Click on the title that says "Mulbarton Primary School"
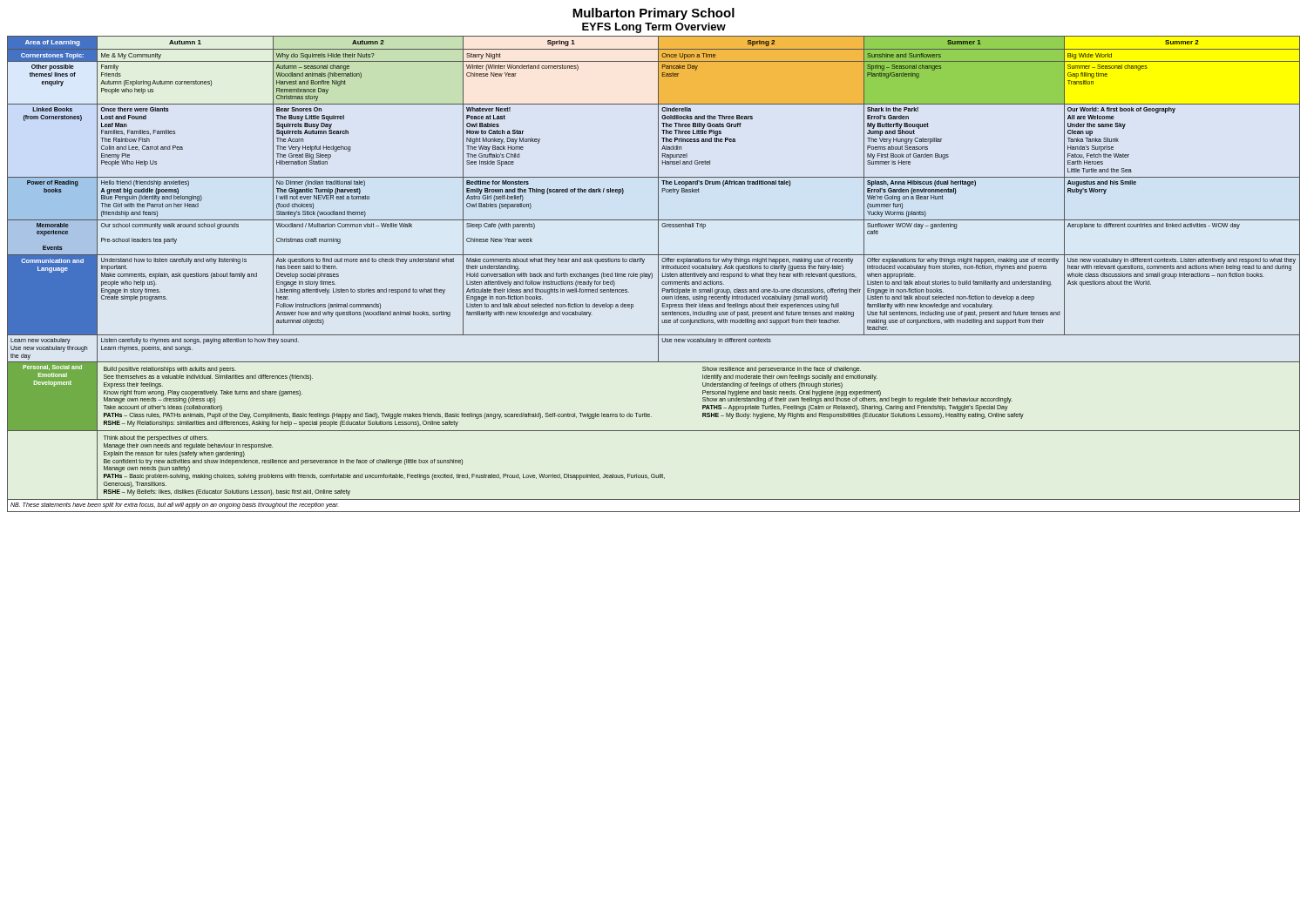 [654, 19]
